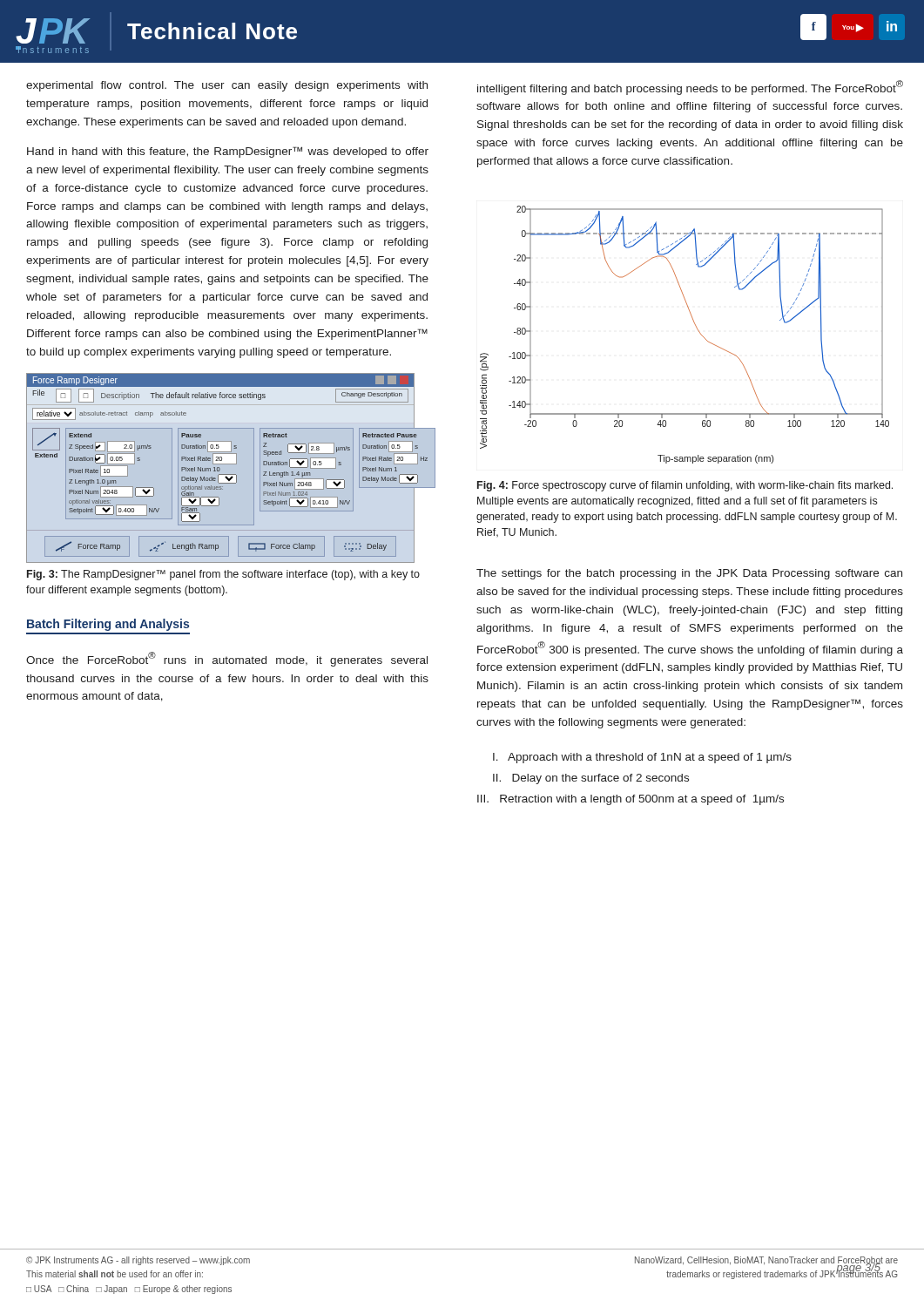924x1307 pixels.
Task: Point to the block beginning "experimental flow control."
Action: coord(227,219)
